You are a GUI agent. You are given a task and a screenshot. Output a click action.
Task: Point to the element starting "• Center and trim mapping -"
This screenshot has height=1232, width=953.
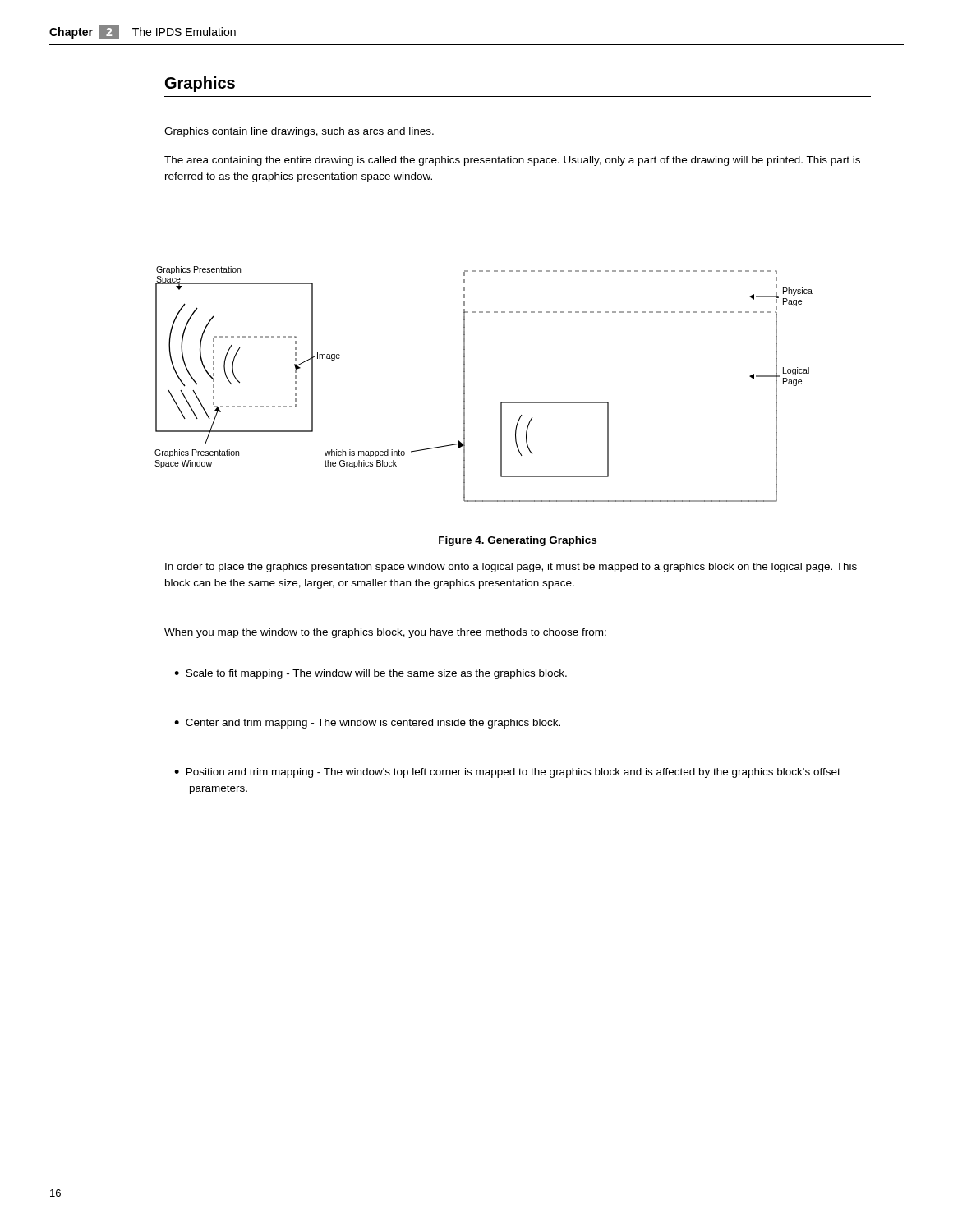pyautogui.click(x=368, y=723)
